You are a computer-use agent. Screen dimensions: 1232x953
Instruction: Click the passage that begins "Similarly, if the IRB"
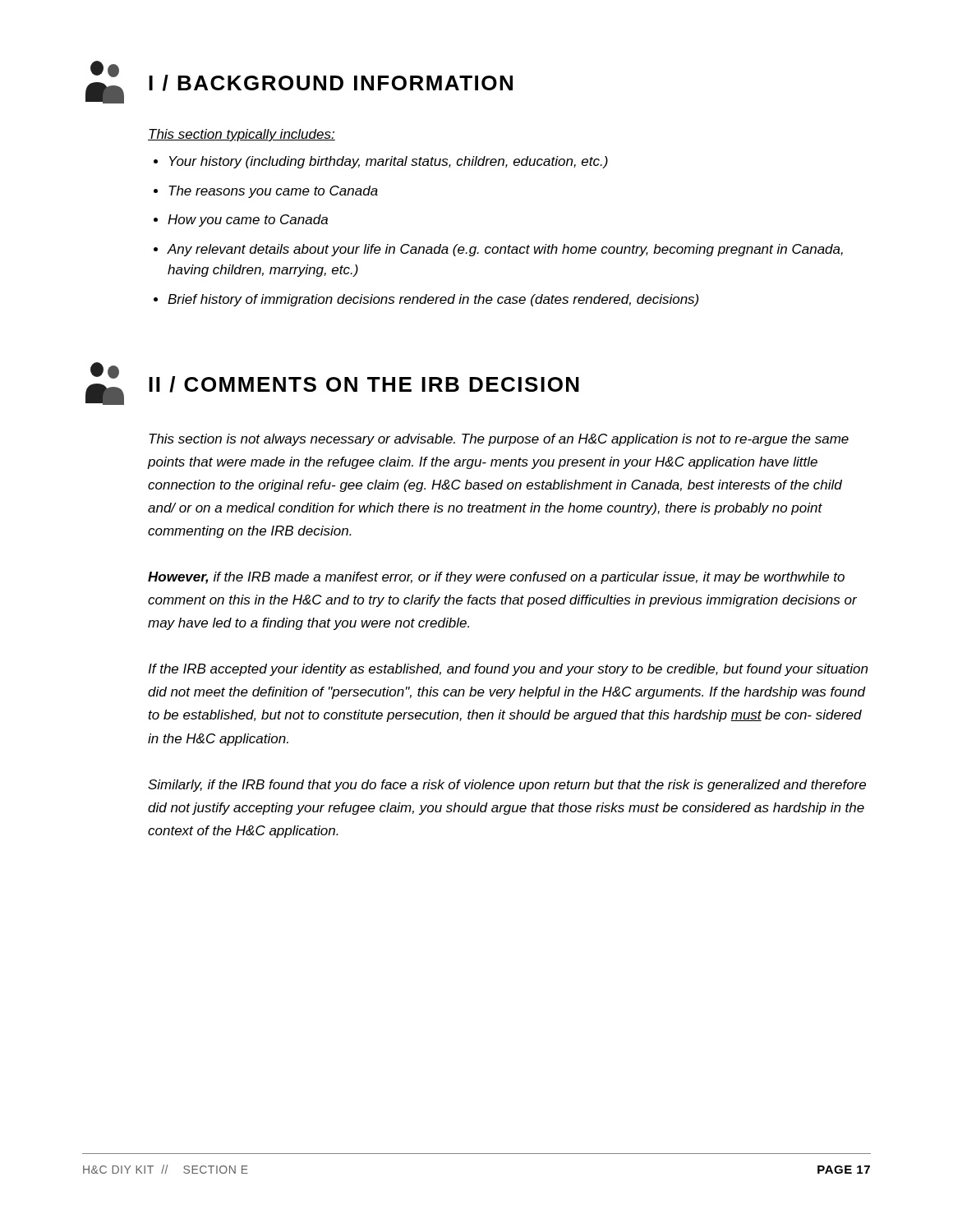[507, 807]
